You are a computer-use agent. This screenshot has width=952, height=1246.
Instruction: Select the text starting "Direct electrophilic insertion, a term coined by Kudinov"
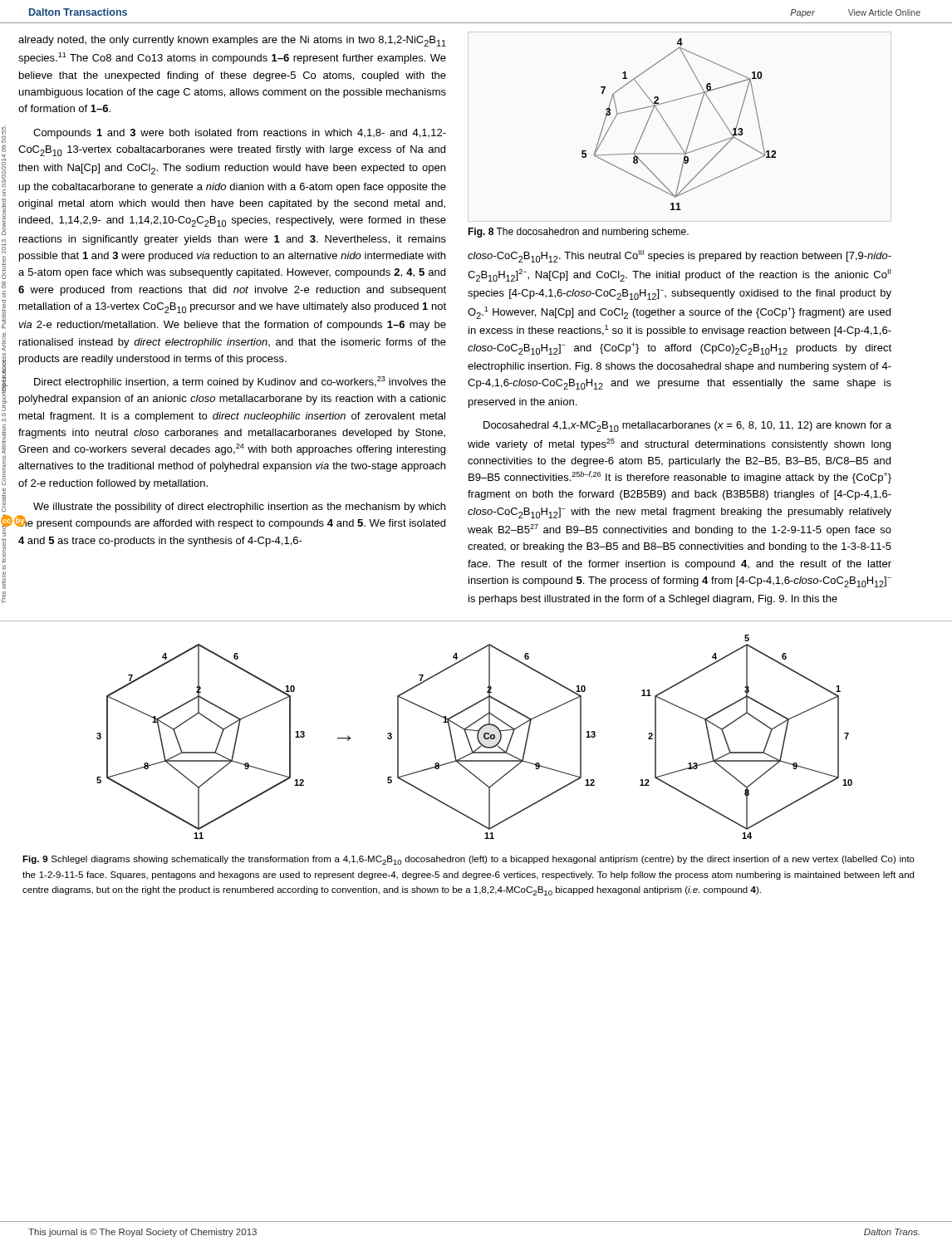(x=232, y=433)
